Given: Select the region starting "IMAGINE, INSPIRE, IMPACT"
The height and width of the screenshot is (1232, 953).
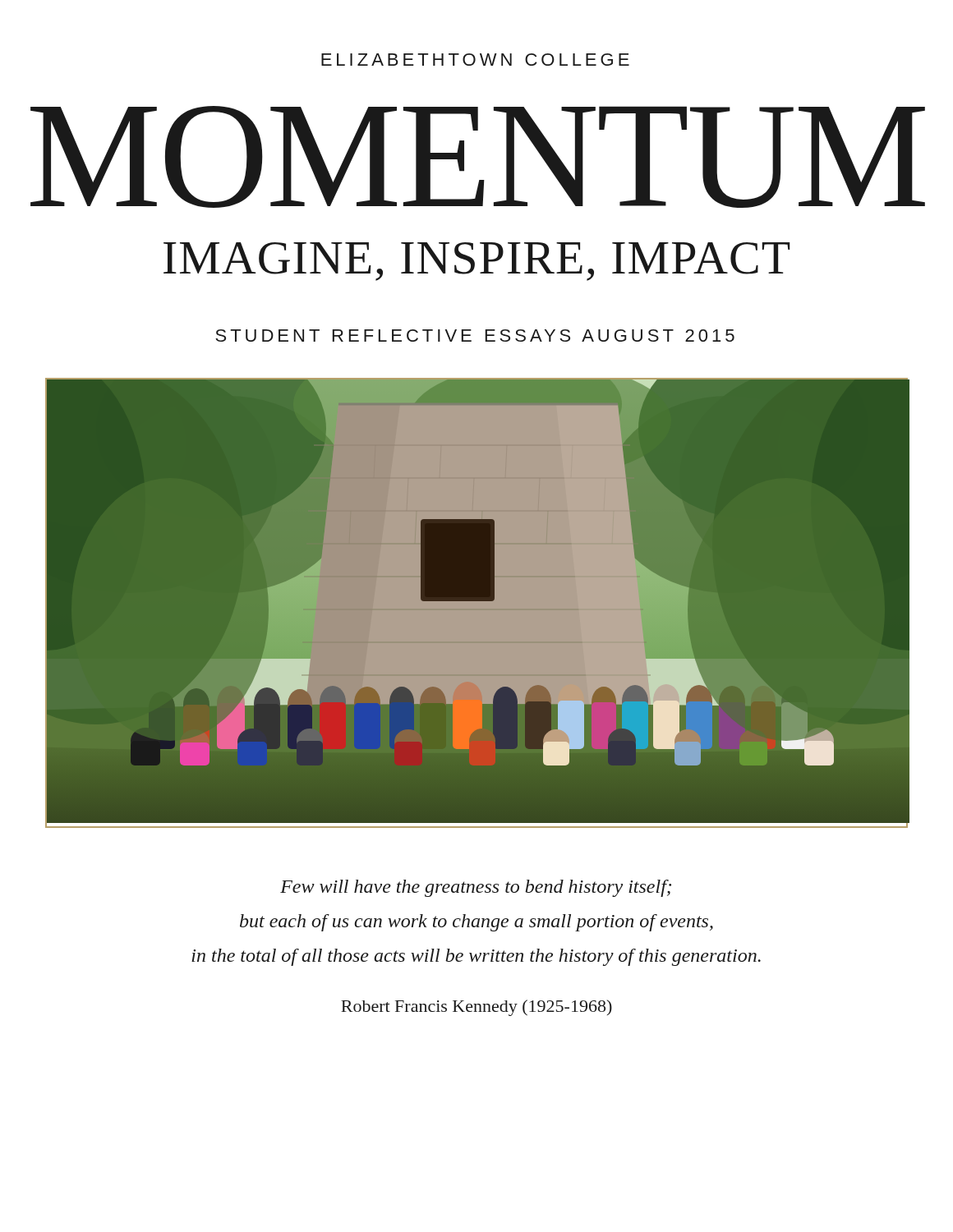Looking at the screenshot, I should (476, 257).
